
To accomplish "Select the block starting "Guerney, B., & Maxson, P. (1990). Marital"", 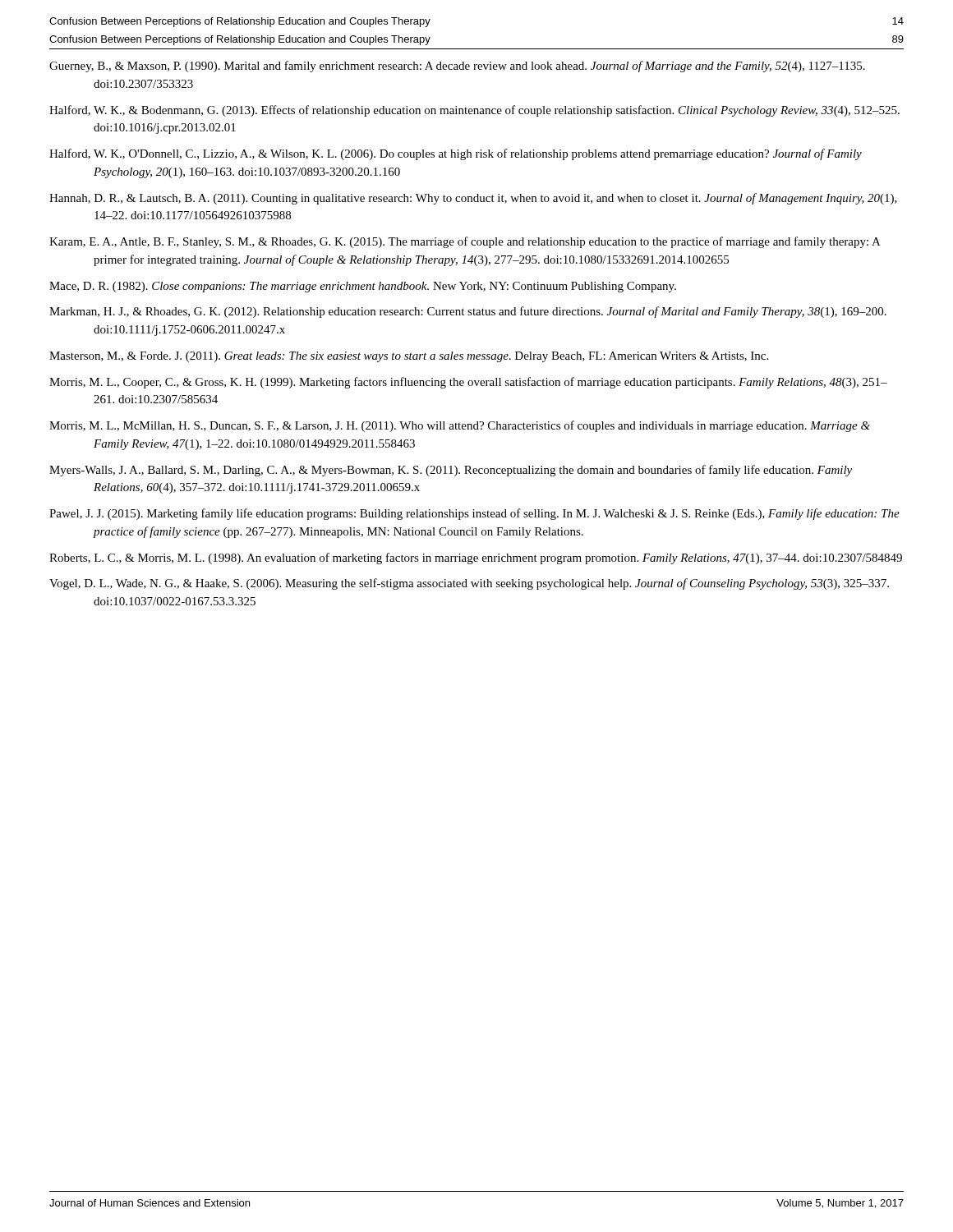I will [x=457, y=75].
